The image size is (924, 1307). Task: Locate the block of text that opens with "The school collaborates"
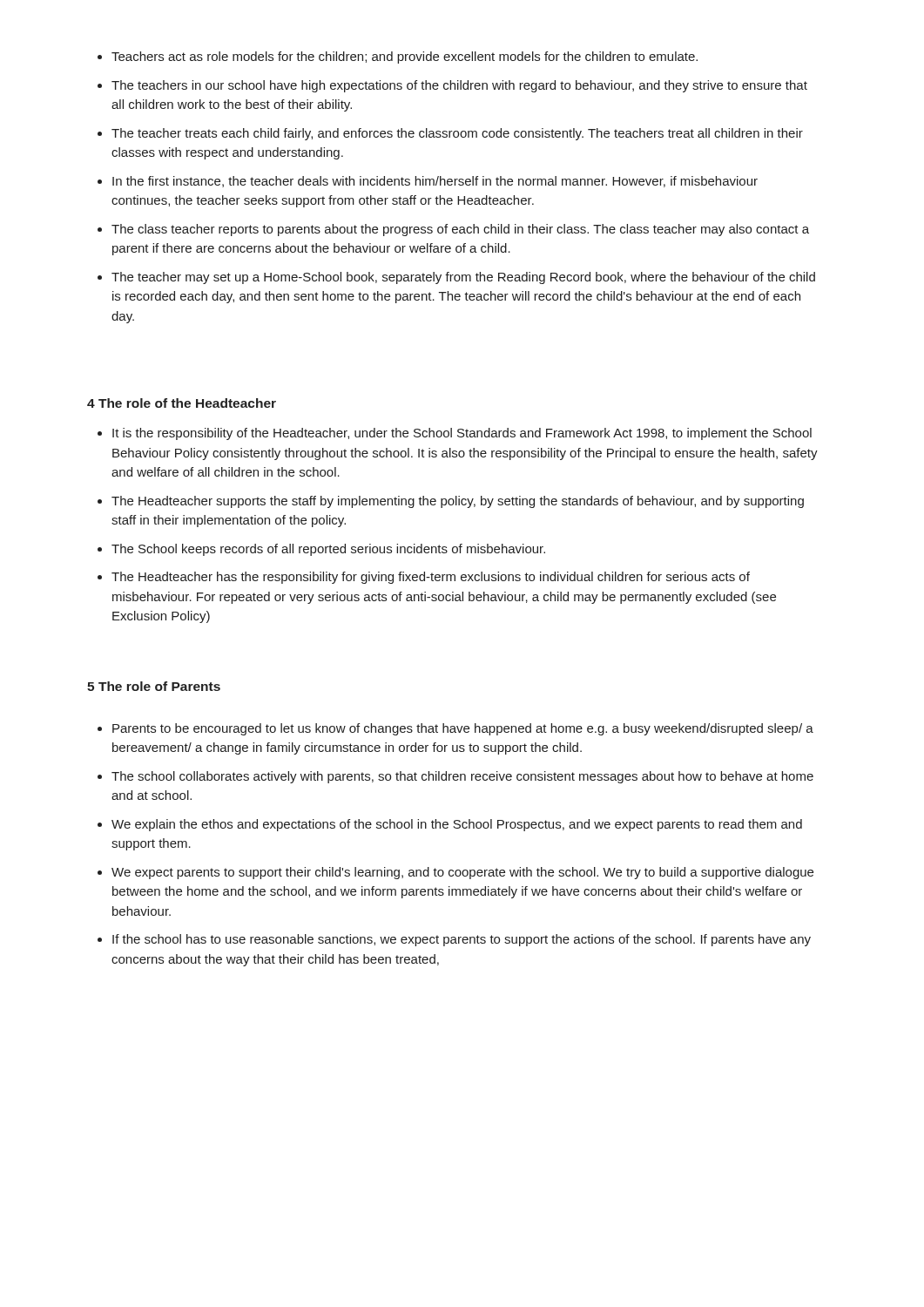pyautogui.click(x=463, y=785)
